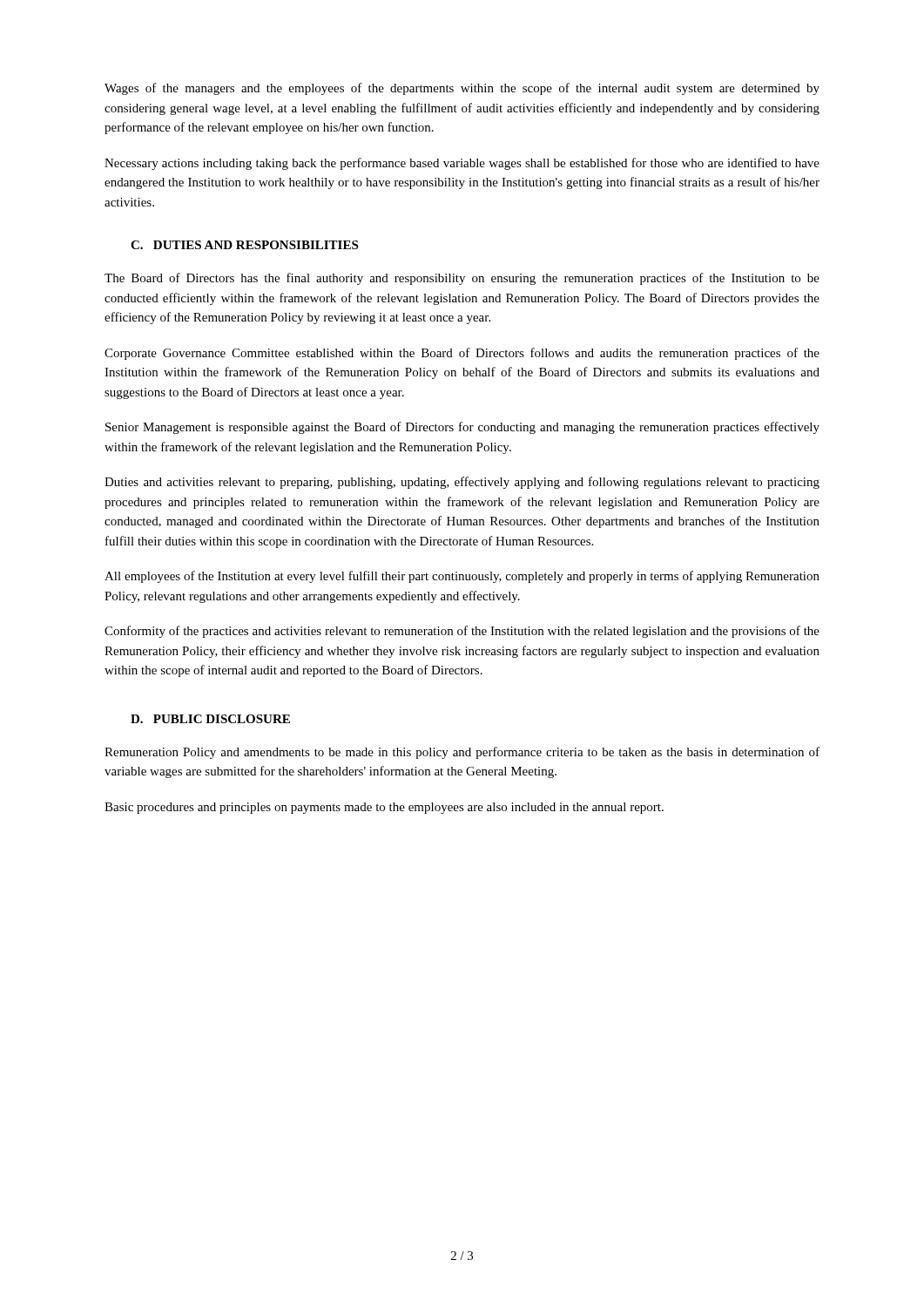The width and height of the screenshot is (924, 1307).
Task: Find the block on this page that starts "All employees of the Institution"
Action: [x=462, y=586]
